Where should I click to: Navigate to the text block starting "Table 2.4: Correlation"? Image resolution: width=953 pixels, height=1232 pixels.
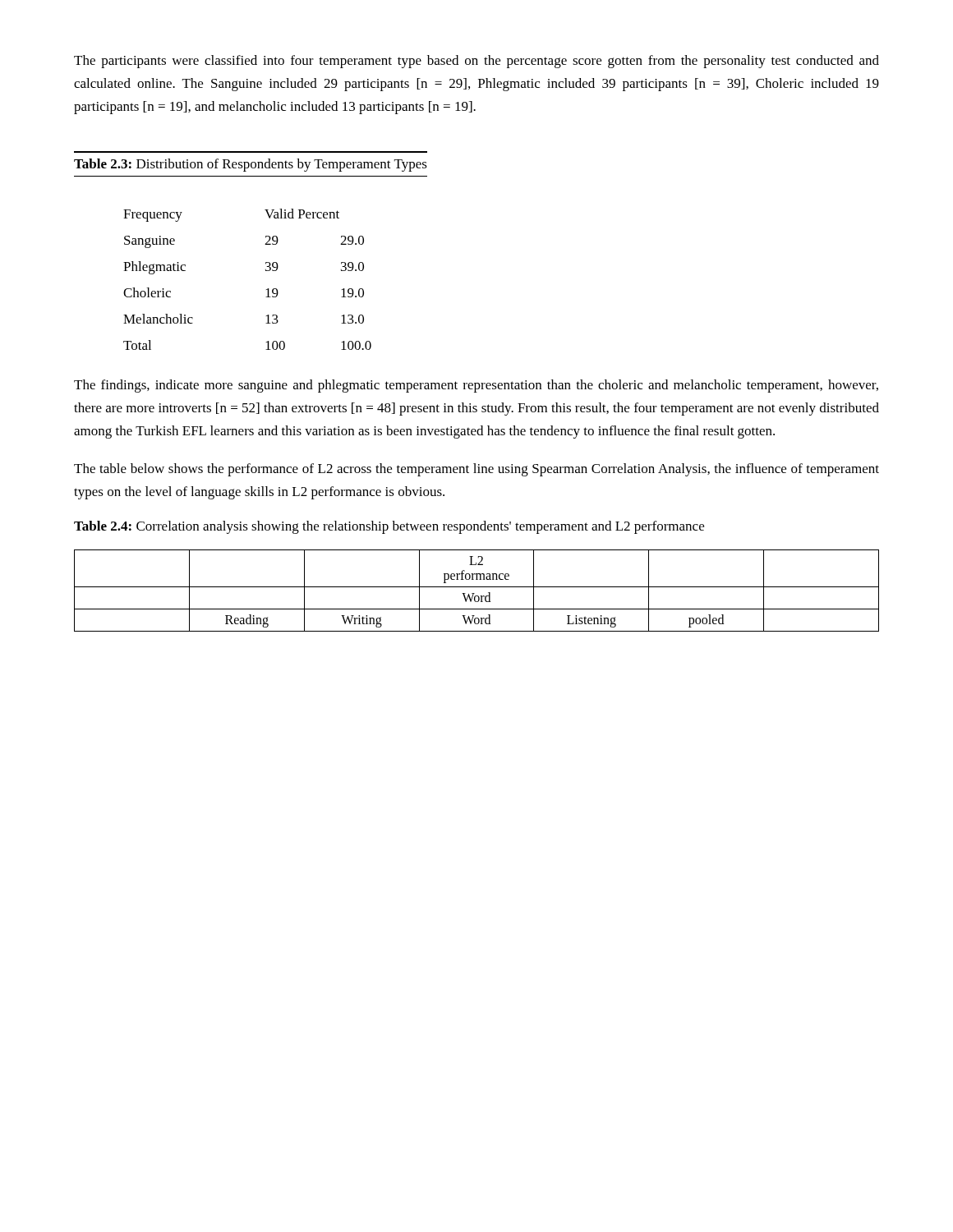click(476, 527)
